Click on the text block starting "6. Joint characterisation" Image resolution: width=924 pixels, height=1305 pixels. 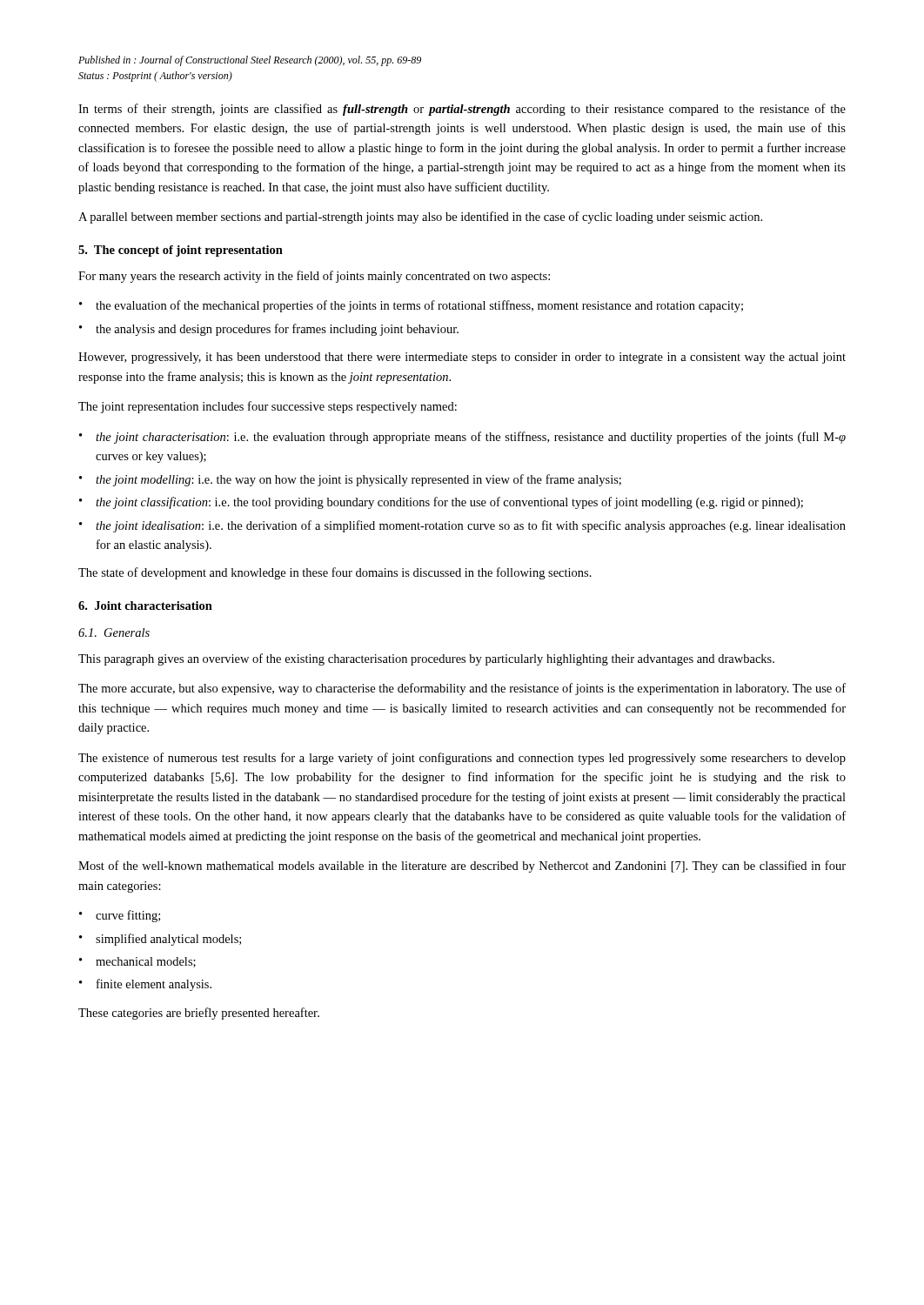click(x=145, y=605)
